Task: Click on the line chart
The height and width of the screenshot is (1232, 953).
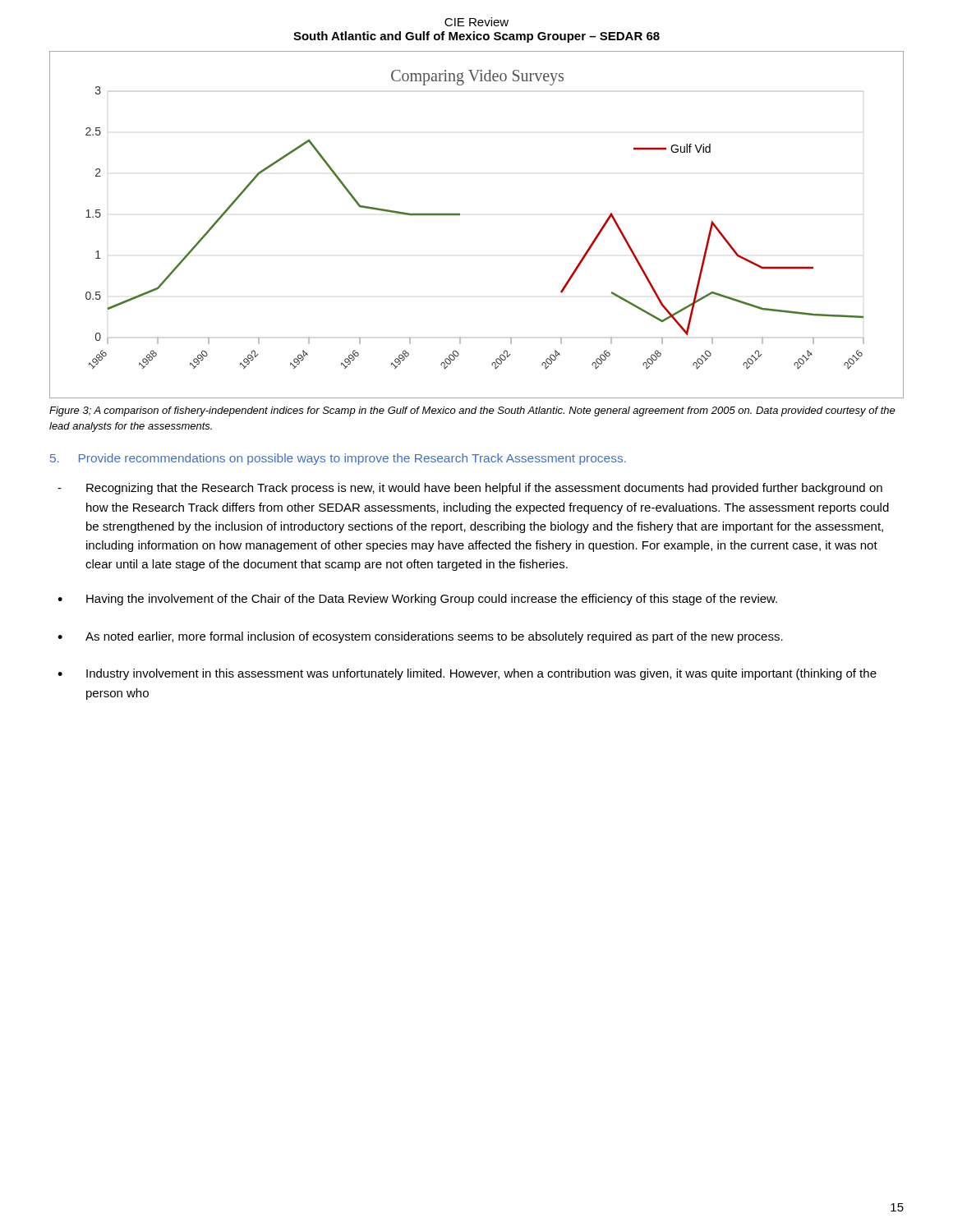Action: click(x=476, y=225)
